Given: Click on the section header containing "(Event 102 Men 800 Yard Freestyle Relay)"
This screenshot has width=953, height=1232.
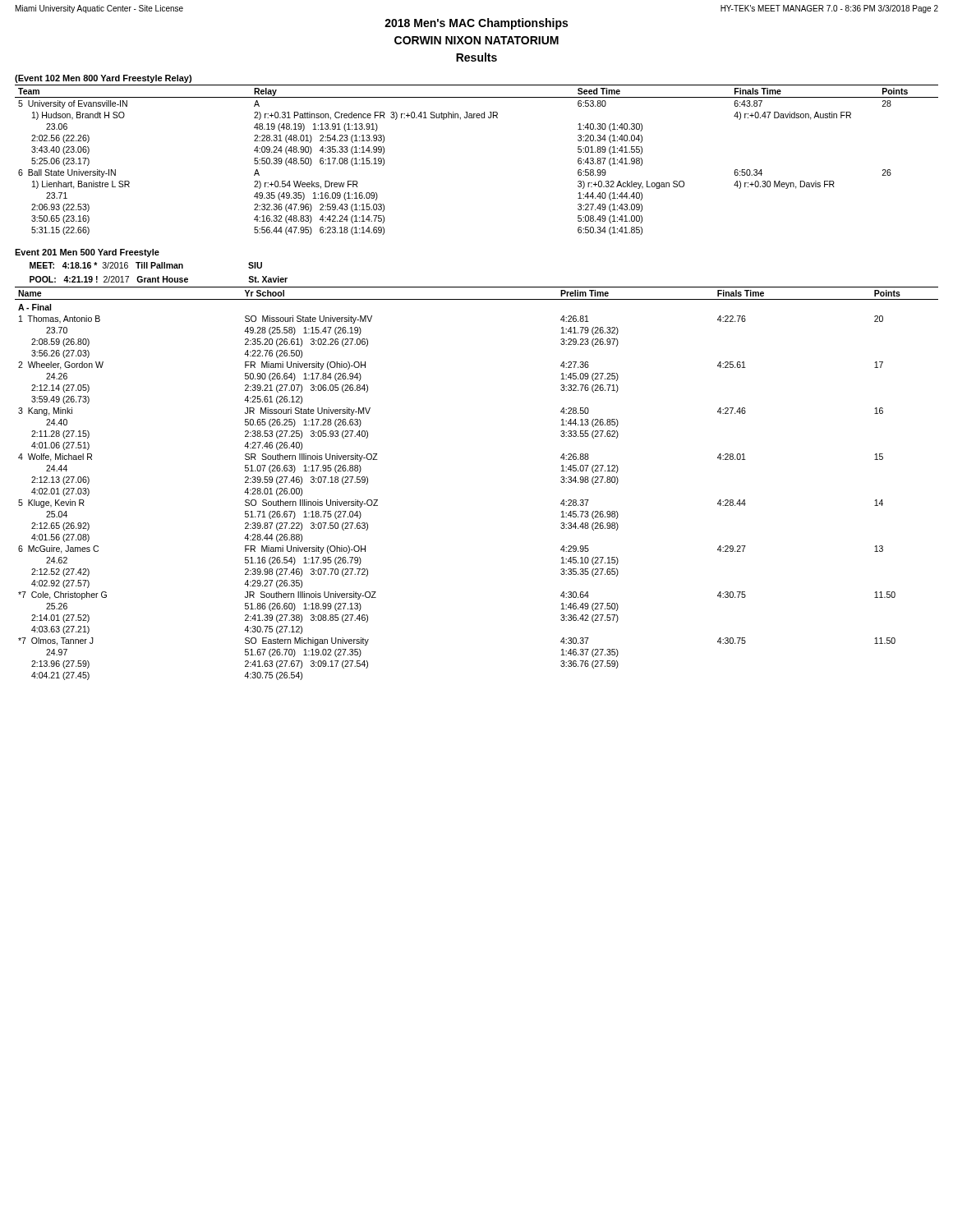Looking at the screenshot, I should point(103,78).
